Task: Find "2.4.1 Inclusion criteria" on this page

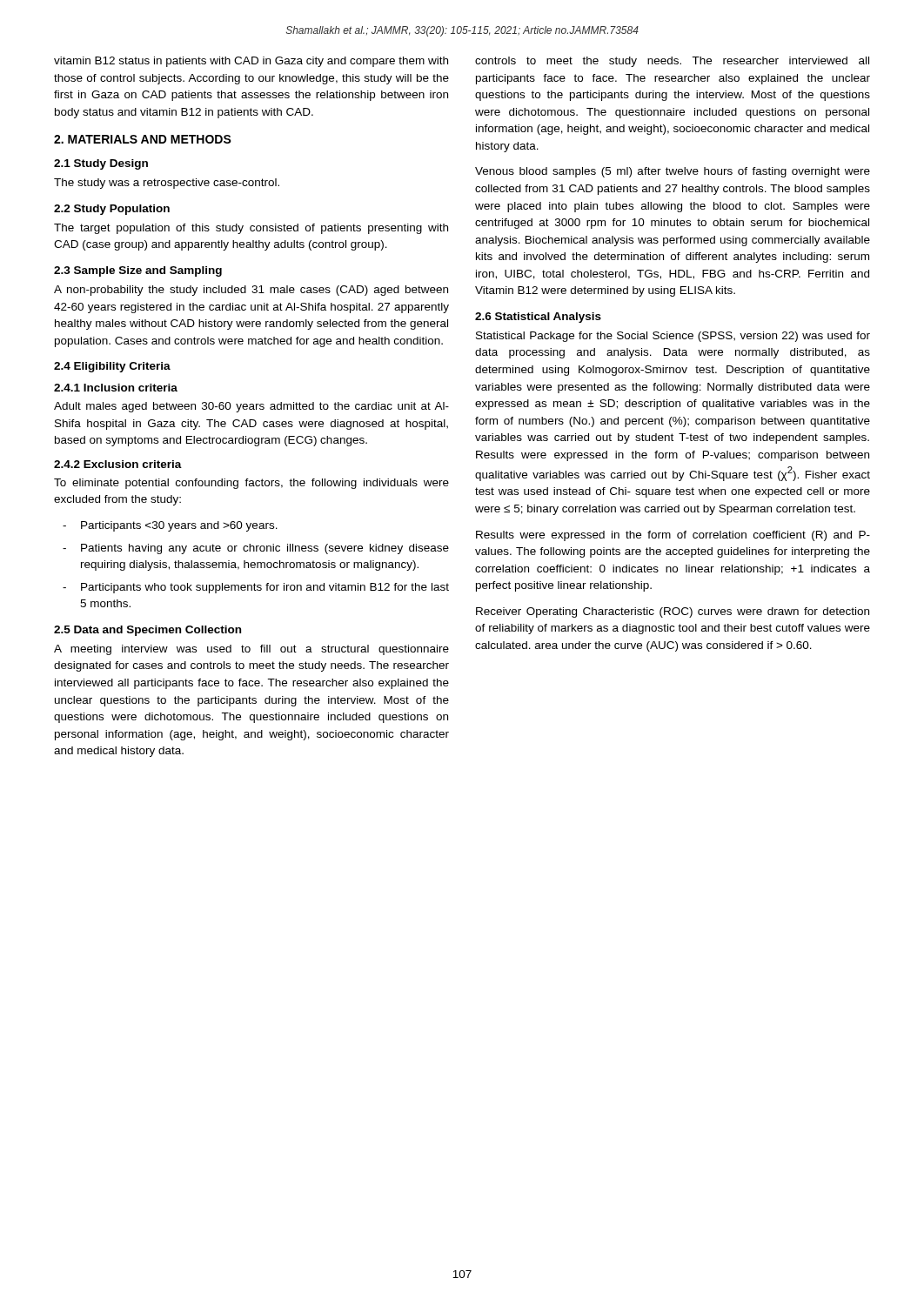Action: (116, 388)
